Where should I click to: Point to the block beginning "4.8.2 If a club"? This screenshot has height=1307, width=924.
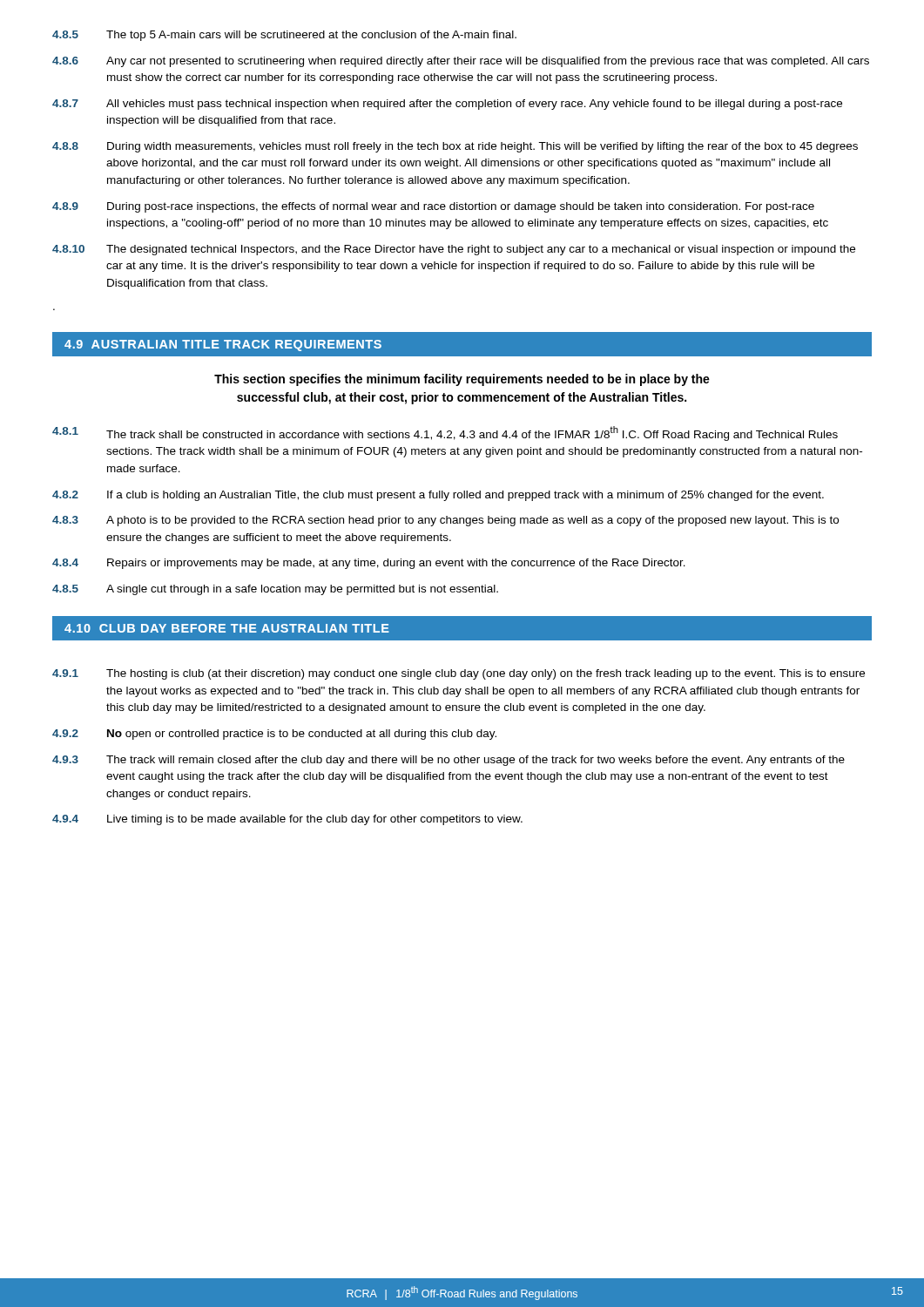pyautogui.click(x=462, y=494)
